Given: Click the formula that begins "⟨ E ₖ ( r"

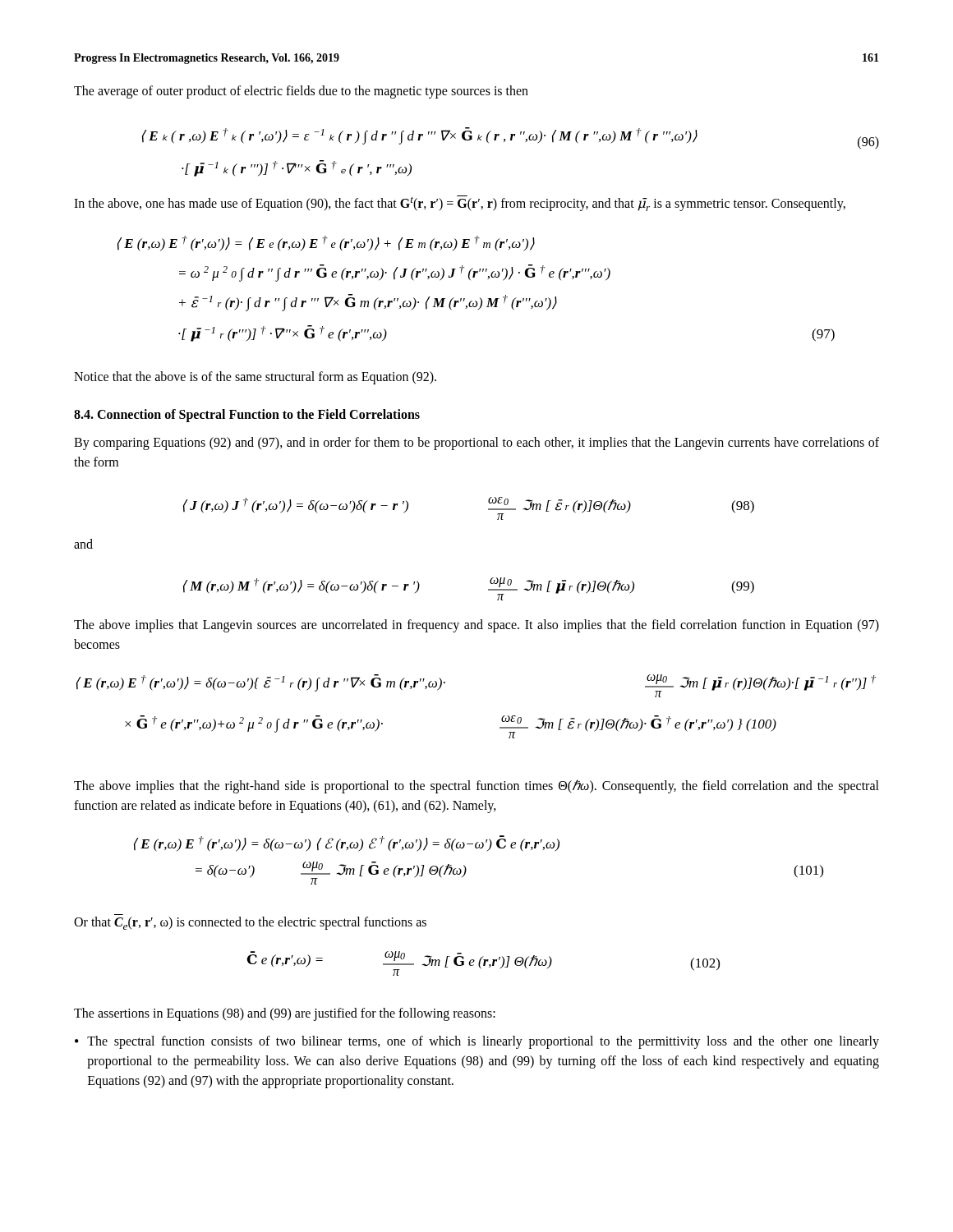Looking at the screenshot, I should [476, 146].
